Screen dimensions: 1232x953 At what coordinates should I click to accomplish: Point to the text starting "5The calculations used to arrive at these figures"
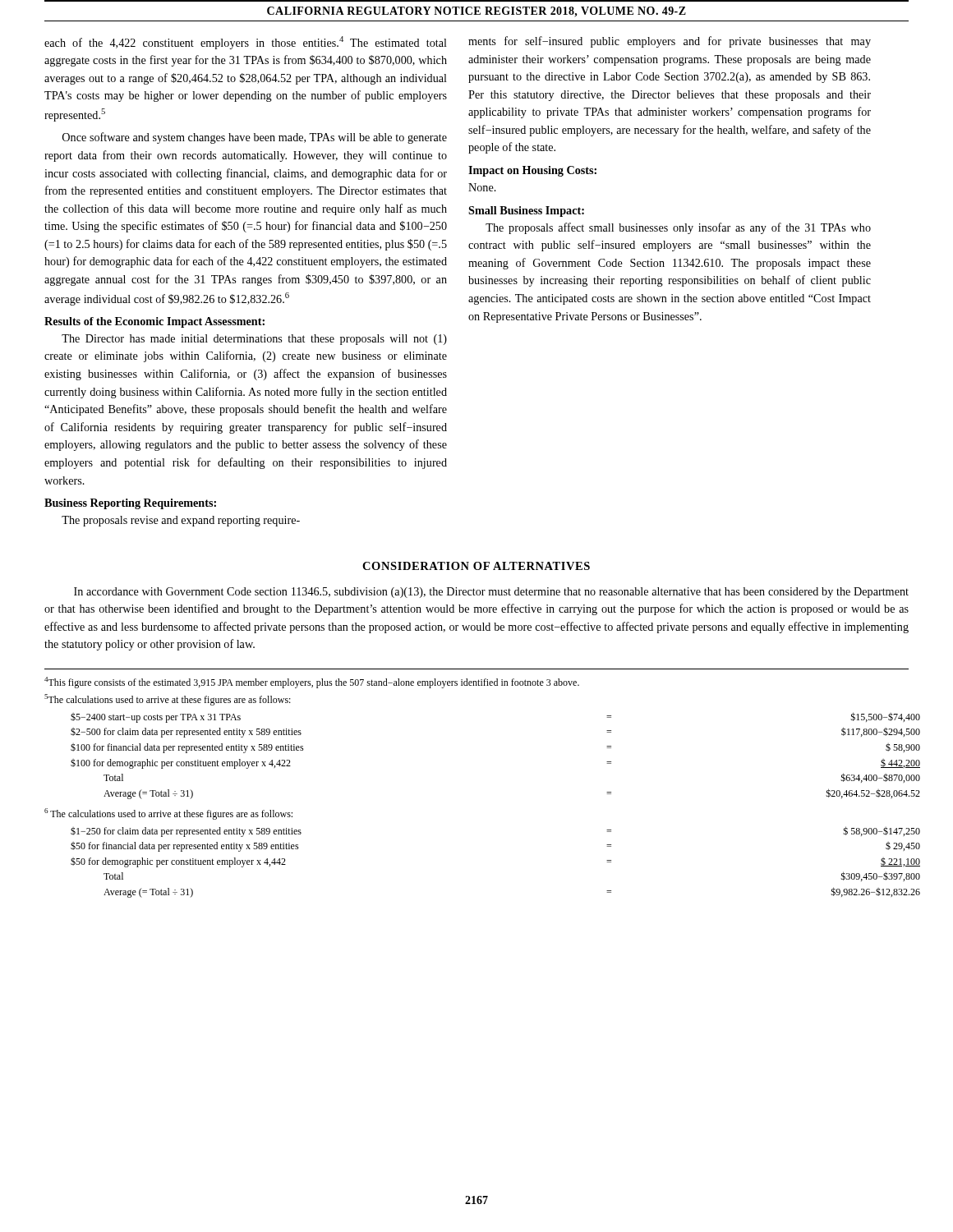[x=168, y=699]
